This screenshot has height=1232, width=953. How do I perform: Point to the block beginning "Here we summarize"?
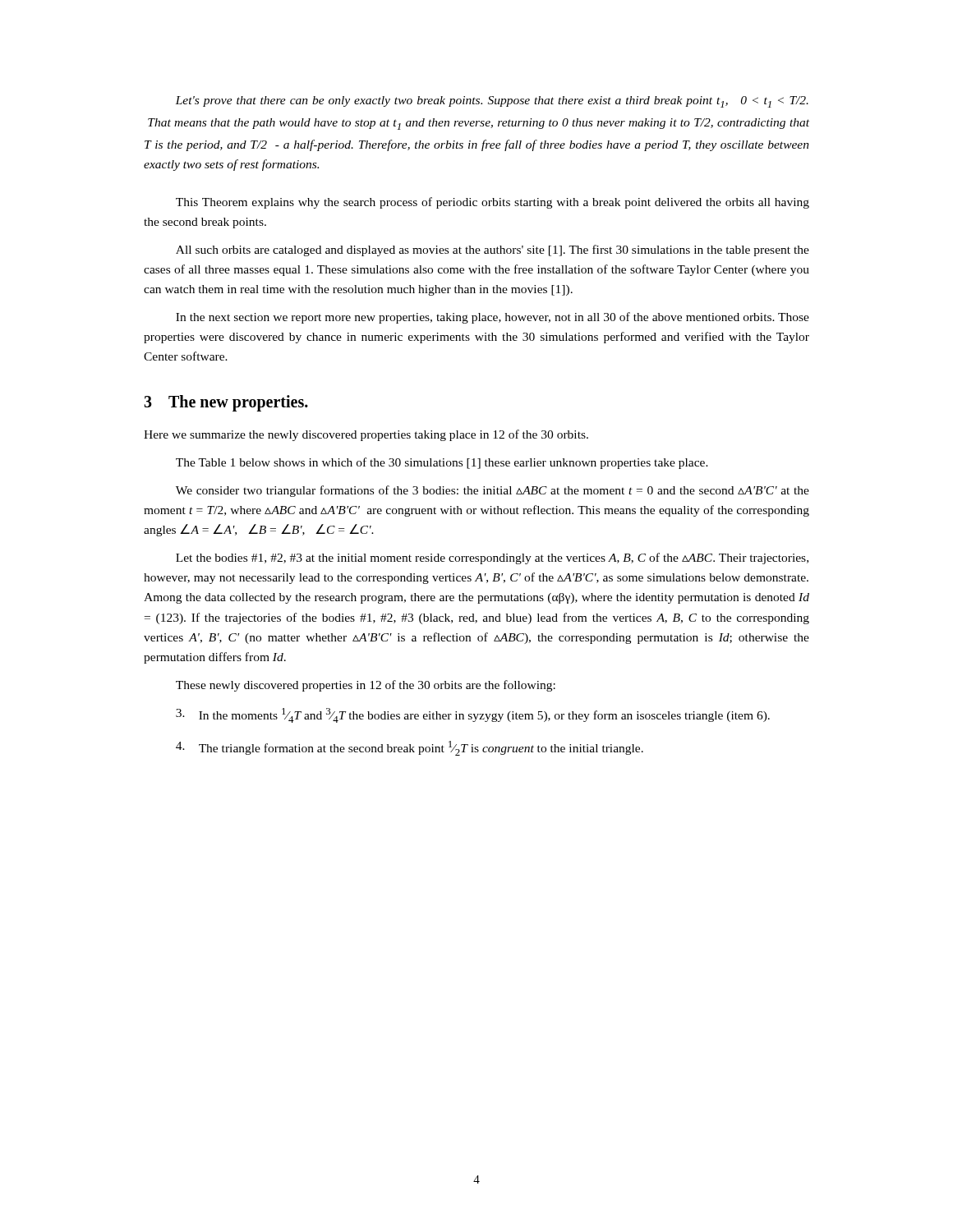click(x=476, y=560)
